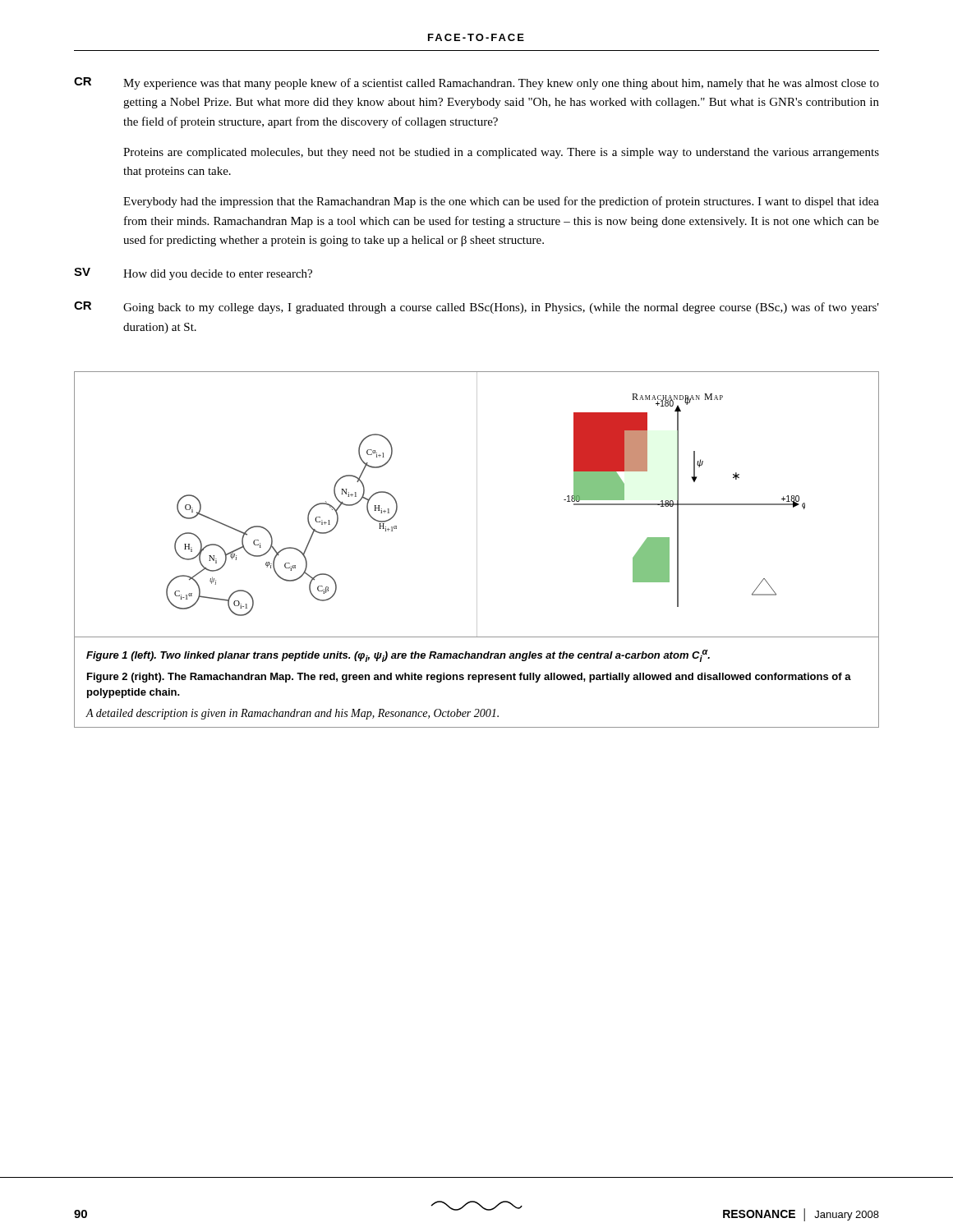Locate the text block containing "CR Going back to my college days, I"
The height and width of the screenshot is (1232, 953).
point(476,308)
